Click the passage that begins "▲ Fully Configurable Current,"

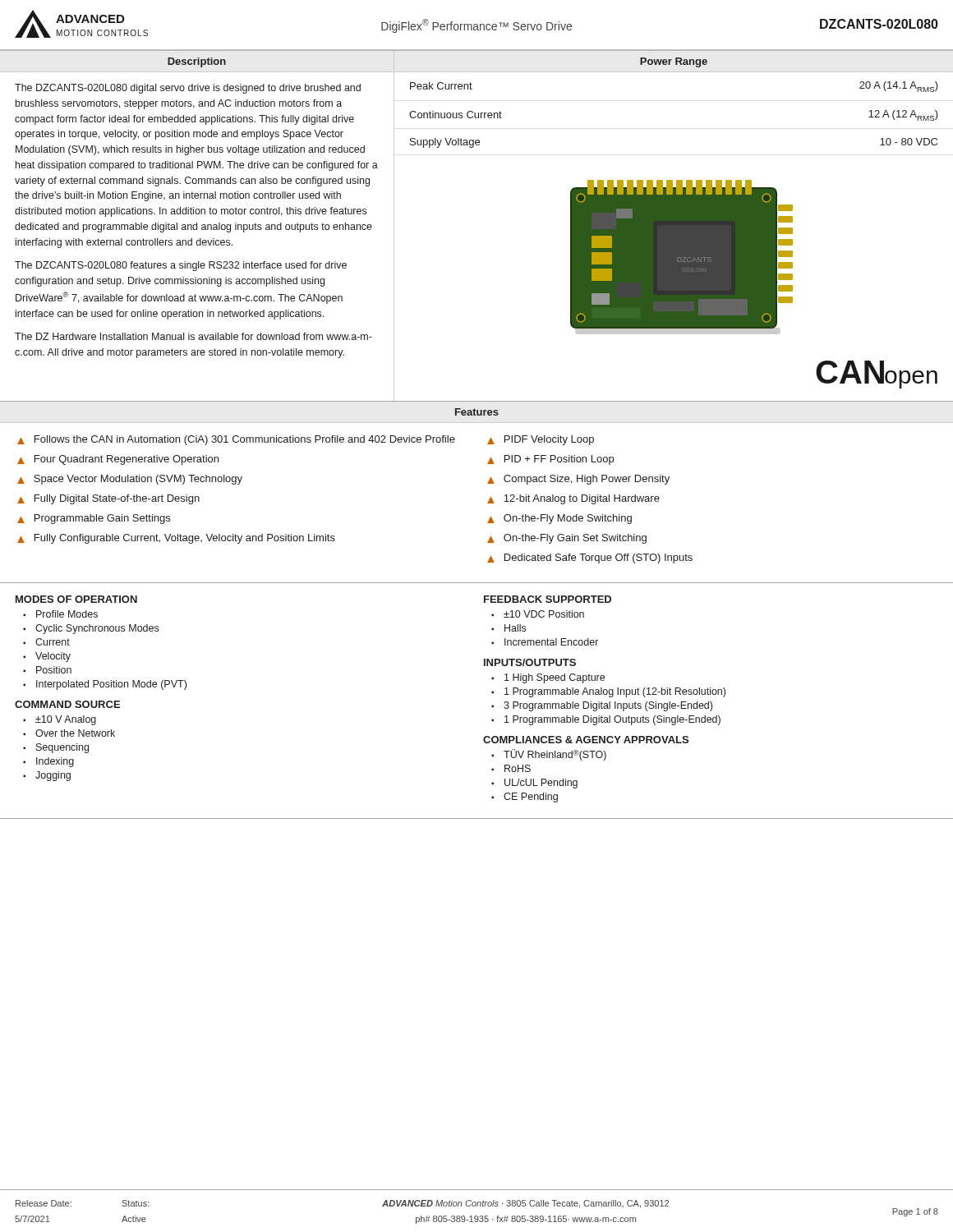coord(175,539)
